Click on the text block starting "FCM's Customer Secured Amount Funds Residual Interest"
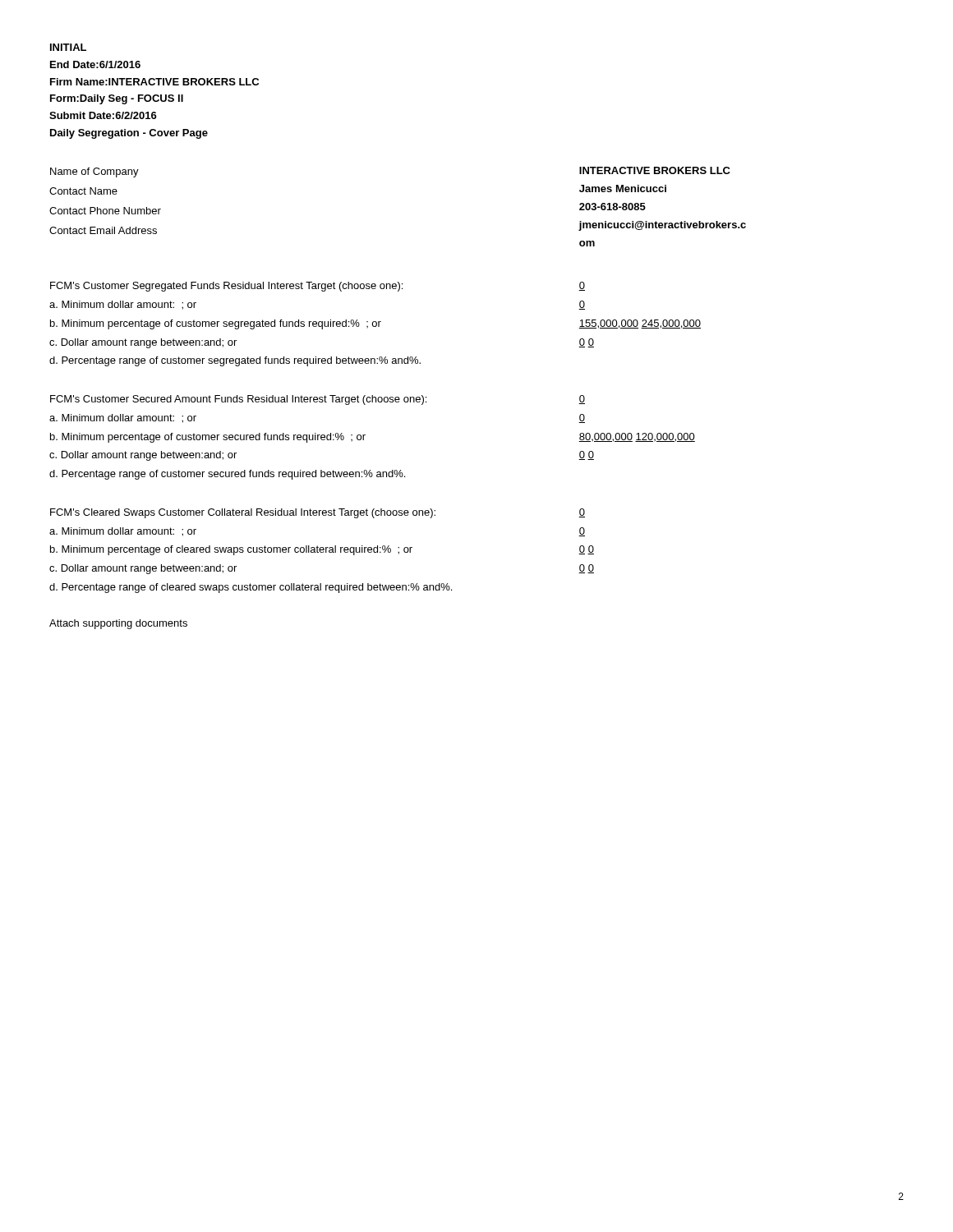Viewport: 953px width, 1232px height. (x=306, y=437)
